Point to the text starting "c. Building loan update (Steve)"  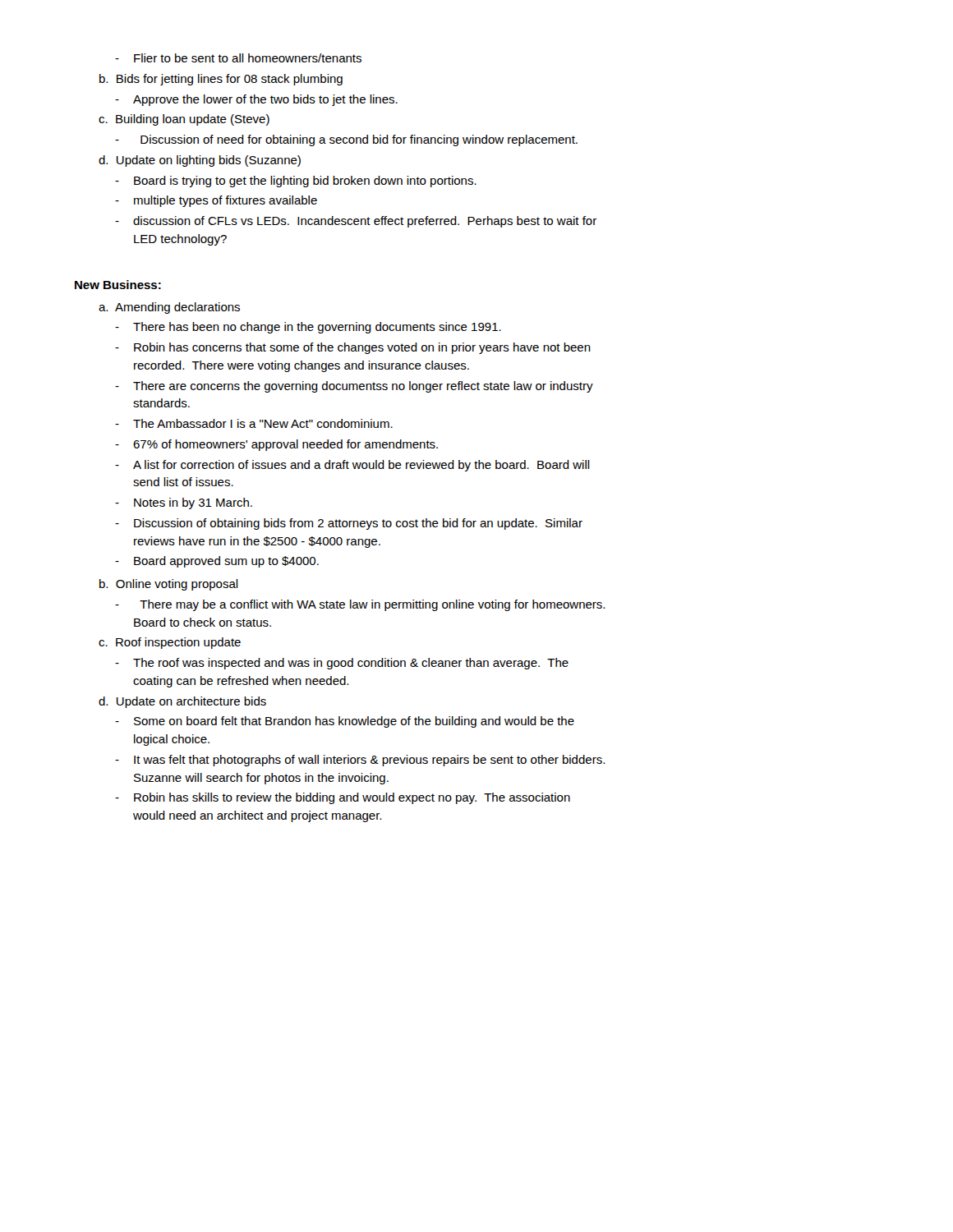[x=184, y=119]
